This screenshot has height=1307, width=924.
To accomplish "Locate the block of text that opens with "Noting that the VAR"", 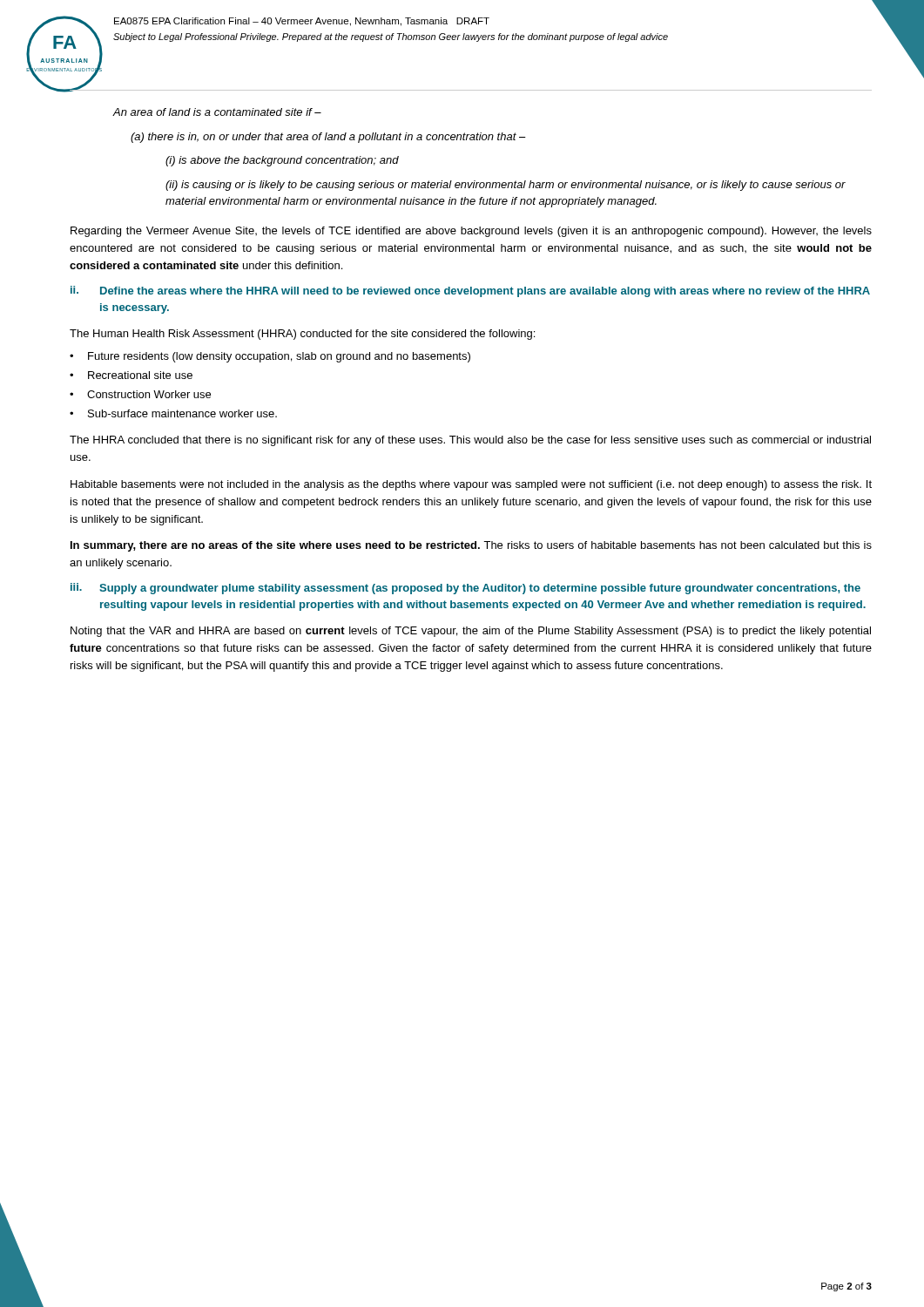I will click(x=471, y=648).
